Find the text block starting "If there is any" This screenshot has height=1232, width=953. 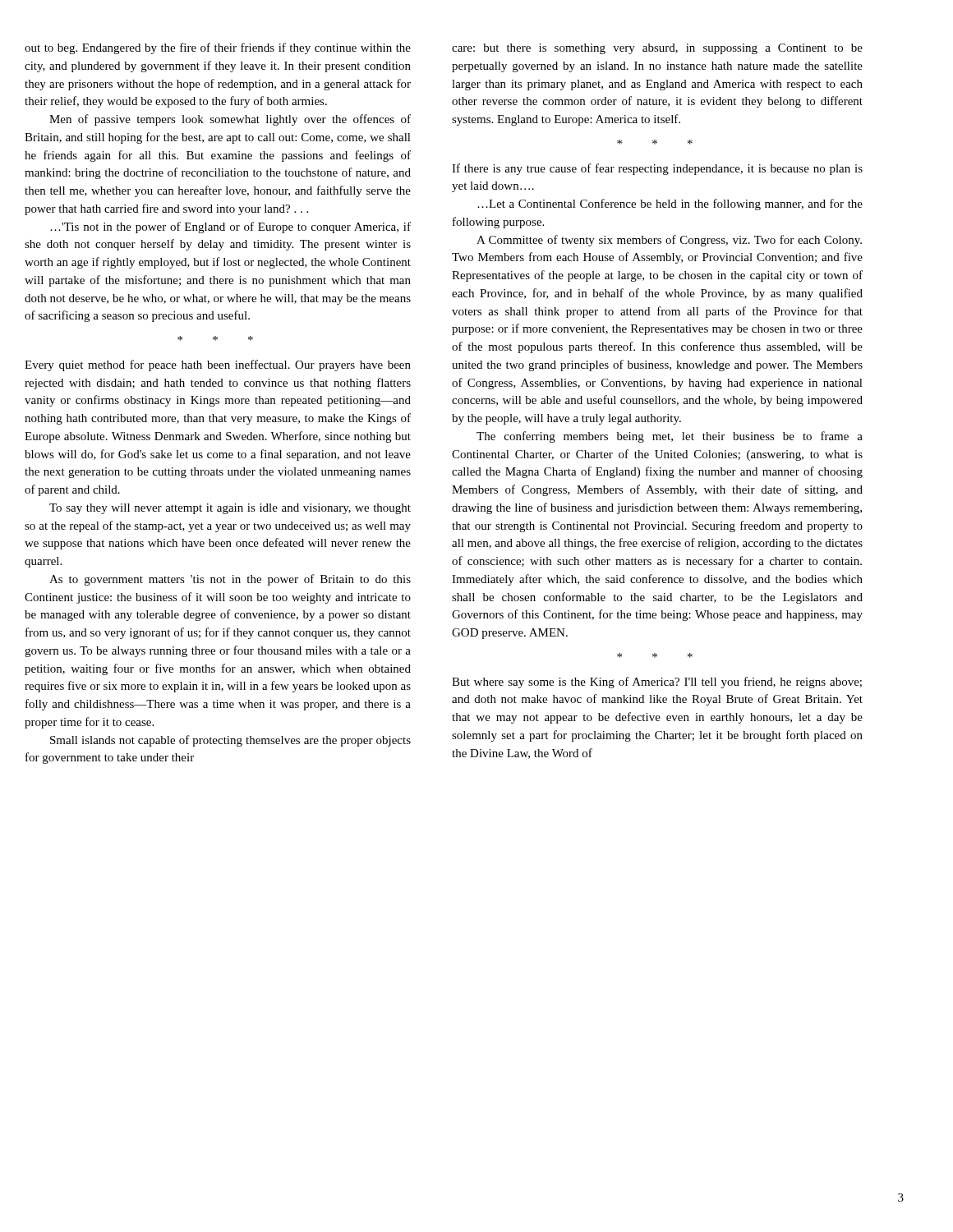(657, 178)
